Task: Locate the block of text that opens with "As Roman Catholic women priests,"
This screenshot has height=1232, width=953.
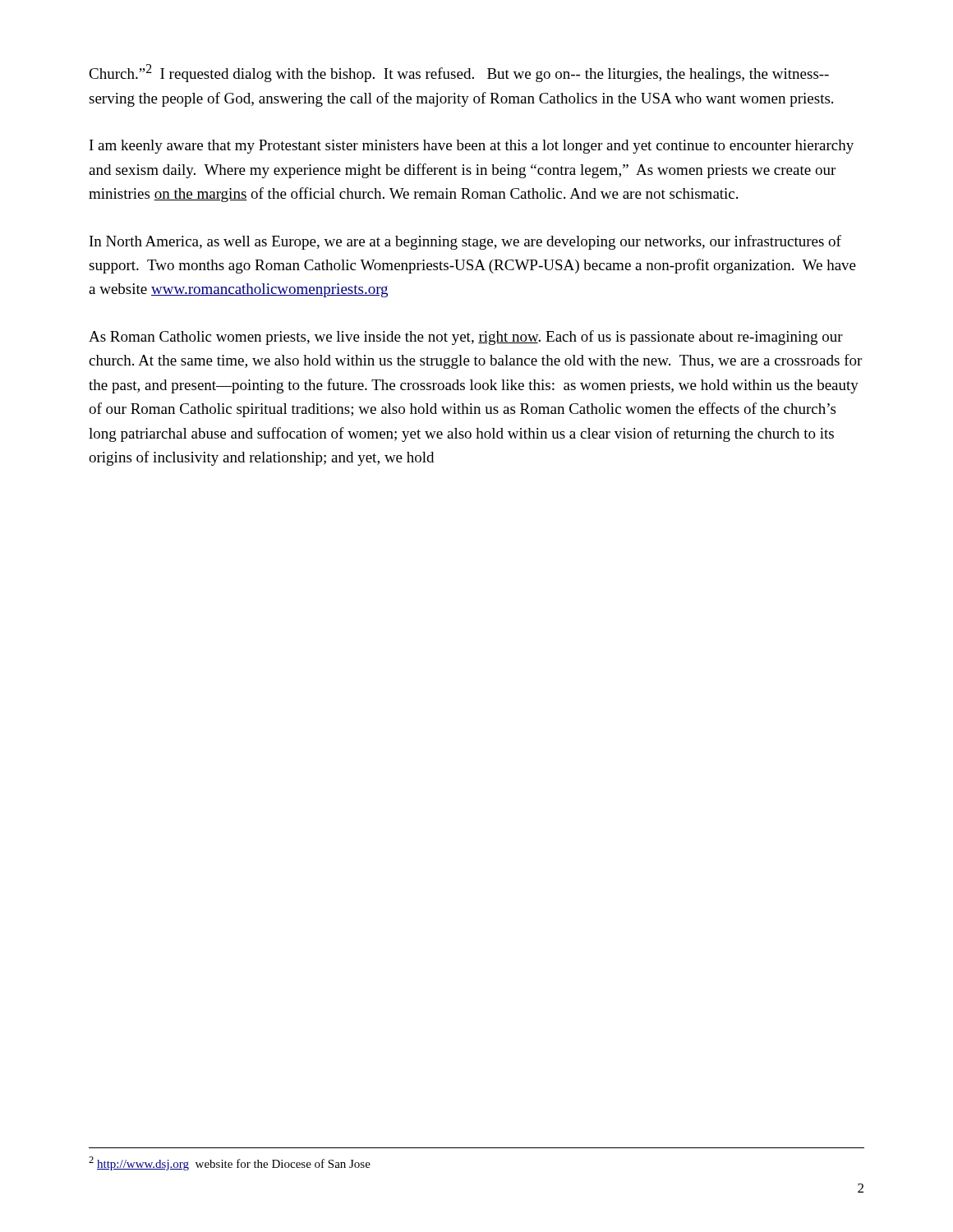Action: [x=475, y=397]
